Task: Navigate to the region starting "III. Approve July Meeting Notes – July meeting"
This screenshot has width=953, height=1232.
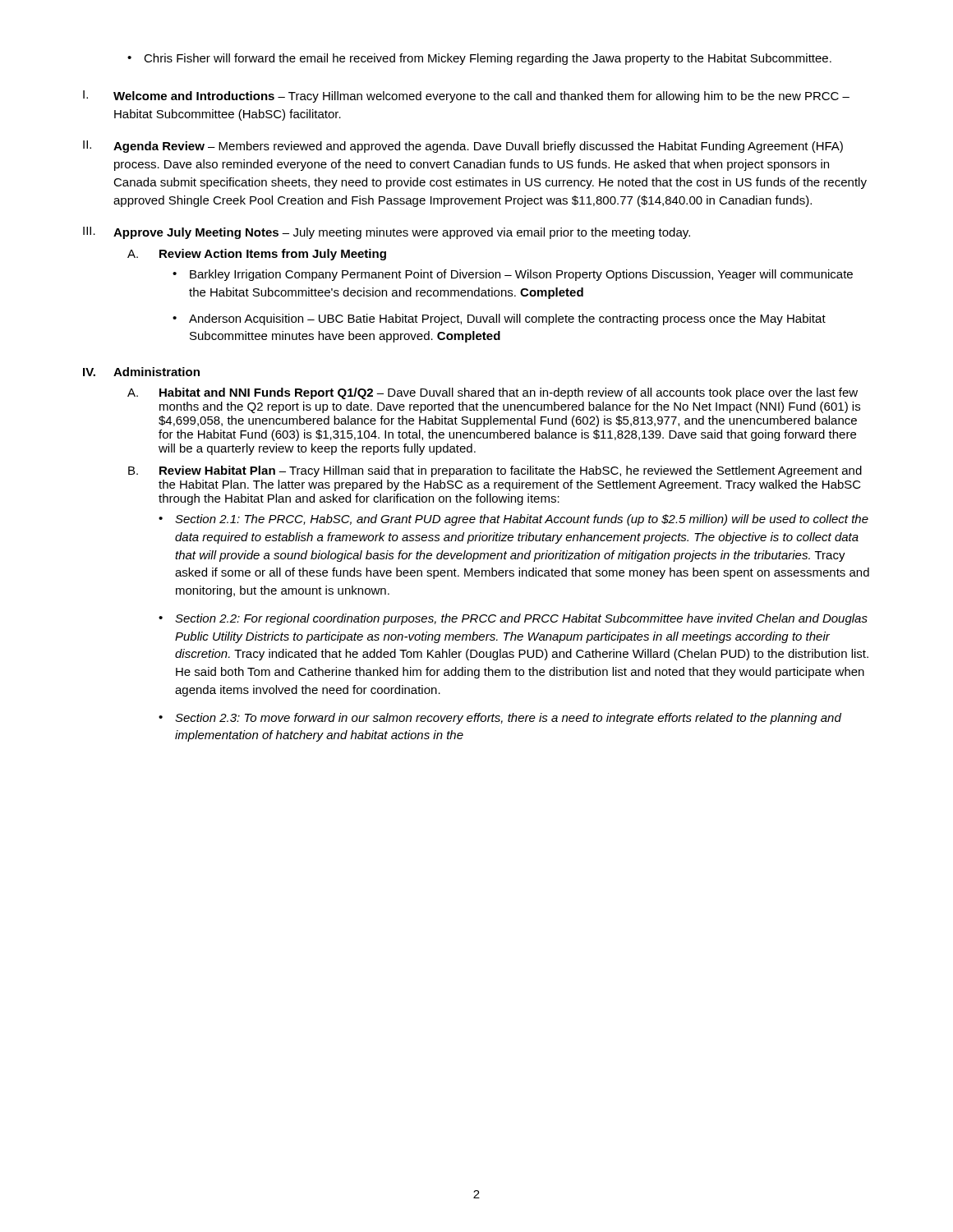Action: [476, 233]
